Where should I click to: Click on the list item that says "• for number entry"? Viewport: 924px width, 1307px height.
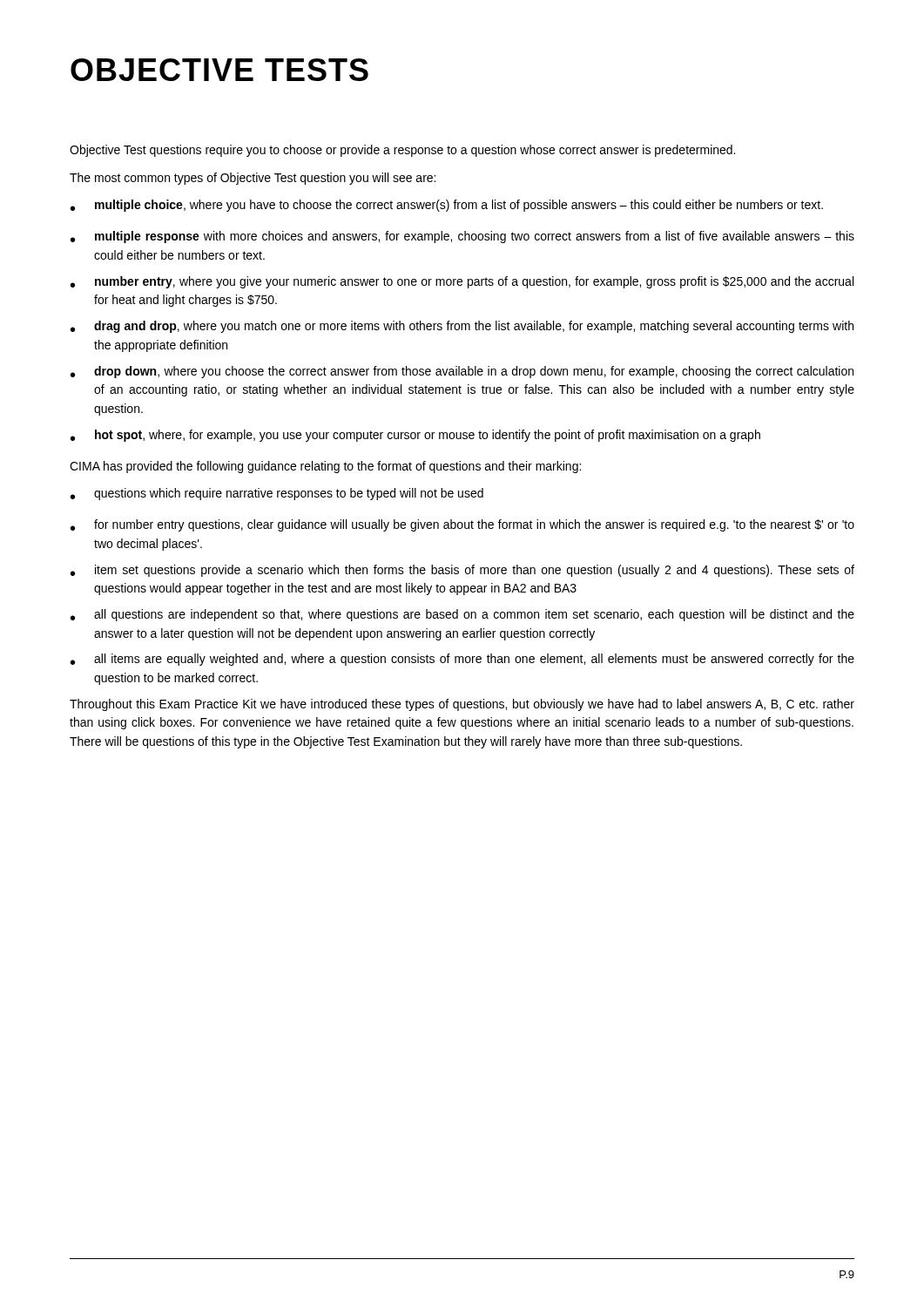click(462, 535)
